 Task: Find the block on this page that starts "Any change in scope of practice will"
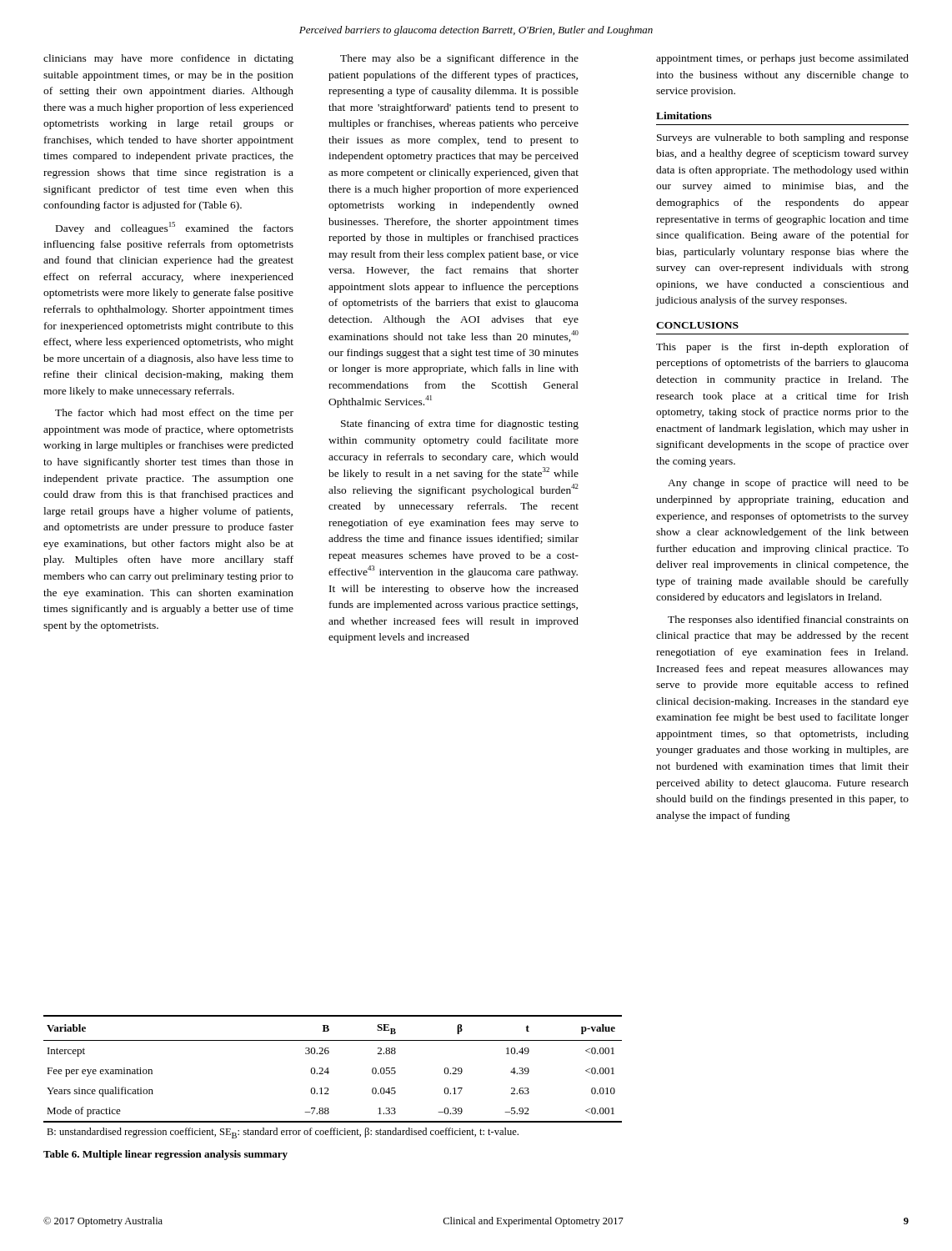(x=782, y=540)
